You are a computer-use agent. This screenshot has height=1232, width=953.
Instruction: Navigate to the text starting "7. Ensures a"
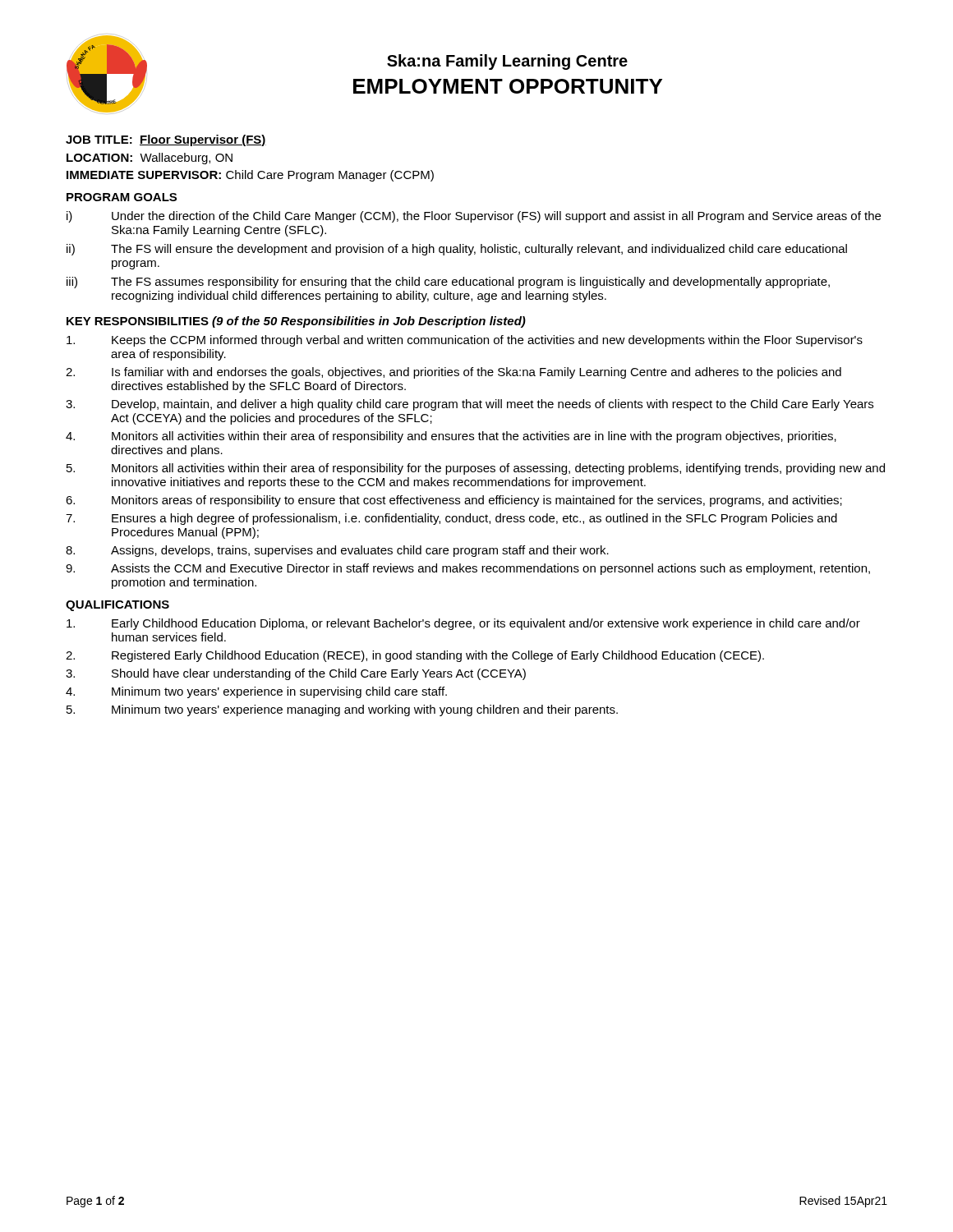[476, 525]
